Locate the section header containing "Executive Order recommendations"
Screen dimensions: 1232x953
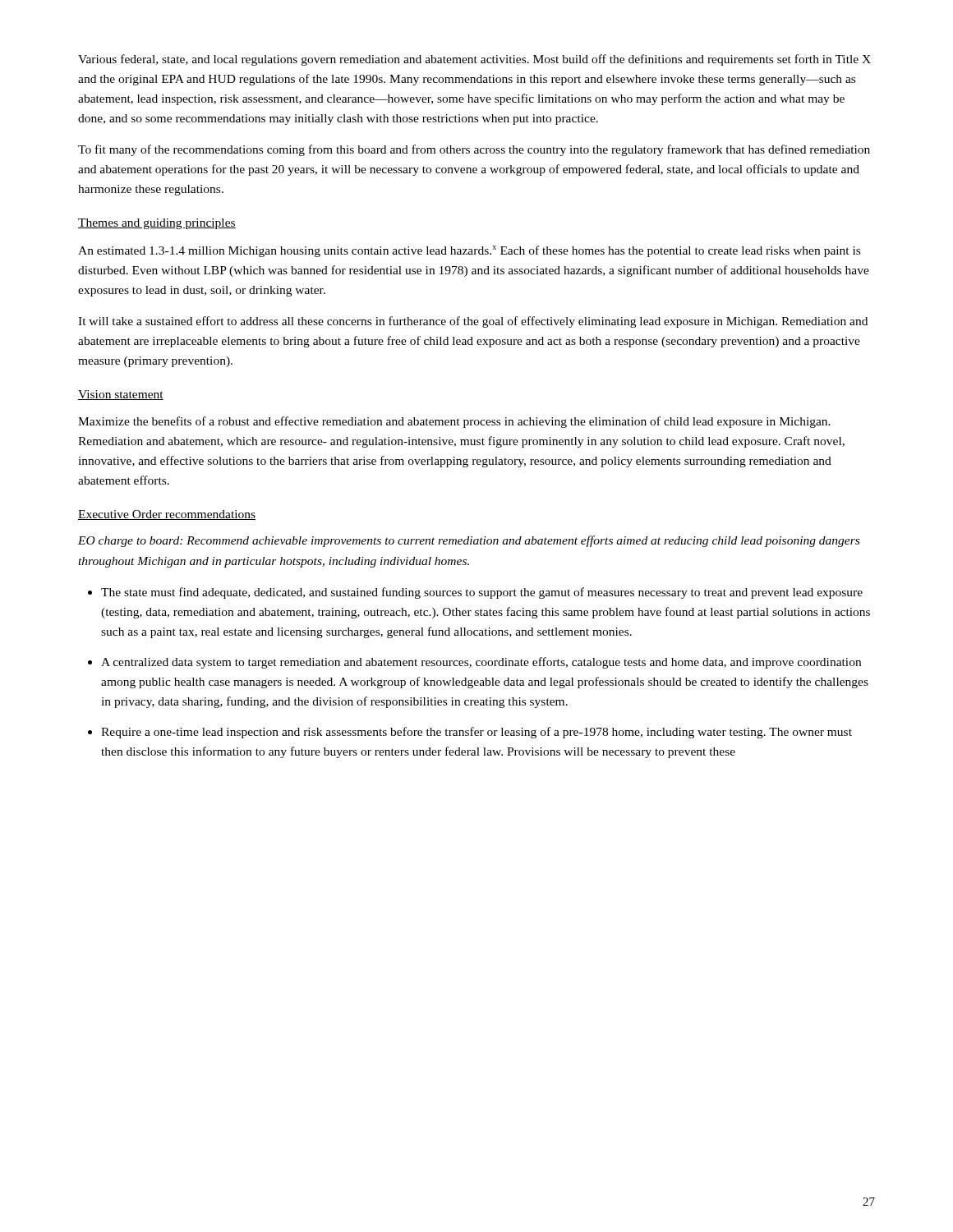(x=167, y=515)
